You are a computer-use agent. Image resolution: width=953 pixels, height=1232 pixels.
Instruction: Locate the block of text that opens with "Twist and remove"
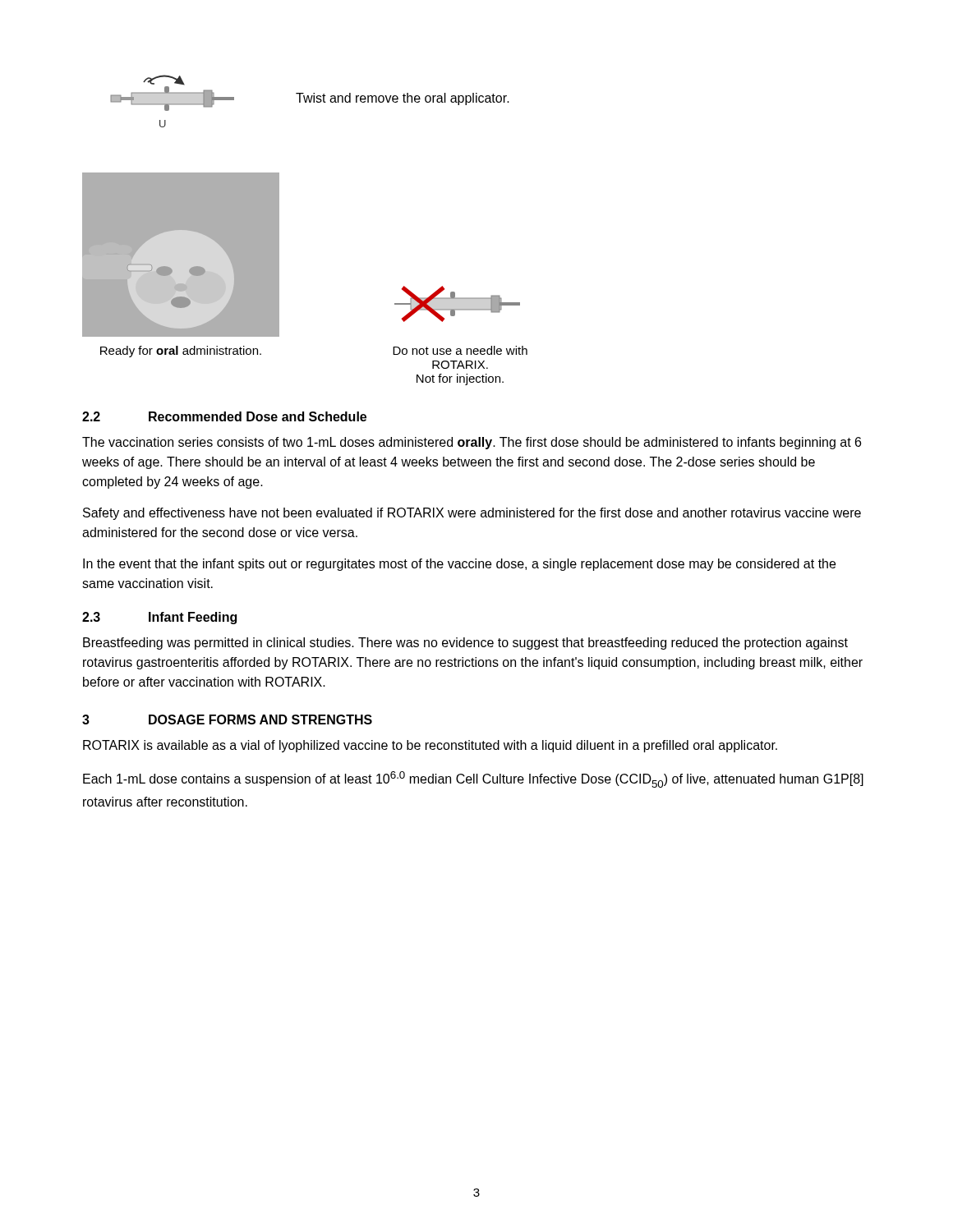(403, 98)
